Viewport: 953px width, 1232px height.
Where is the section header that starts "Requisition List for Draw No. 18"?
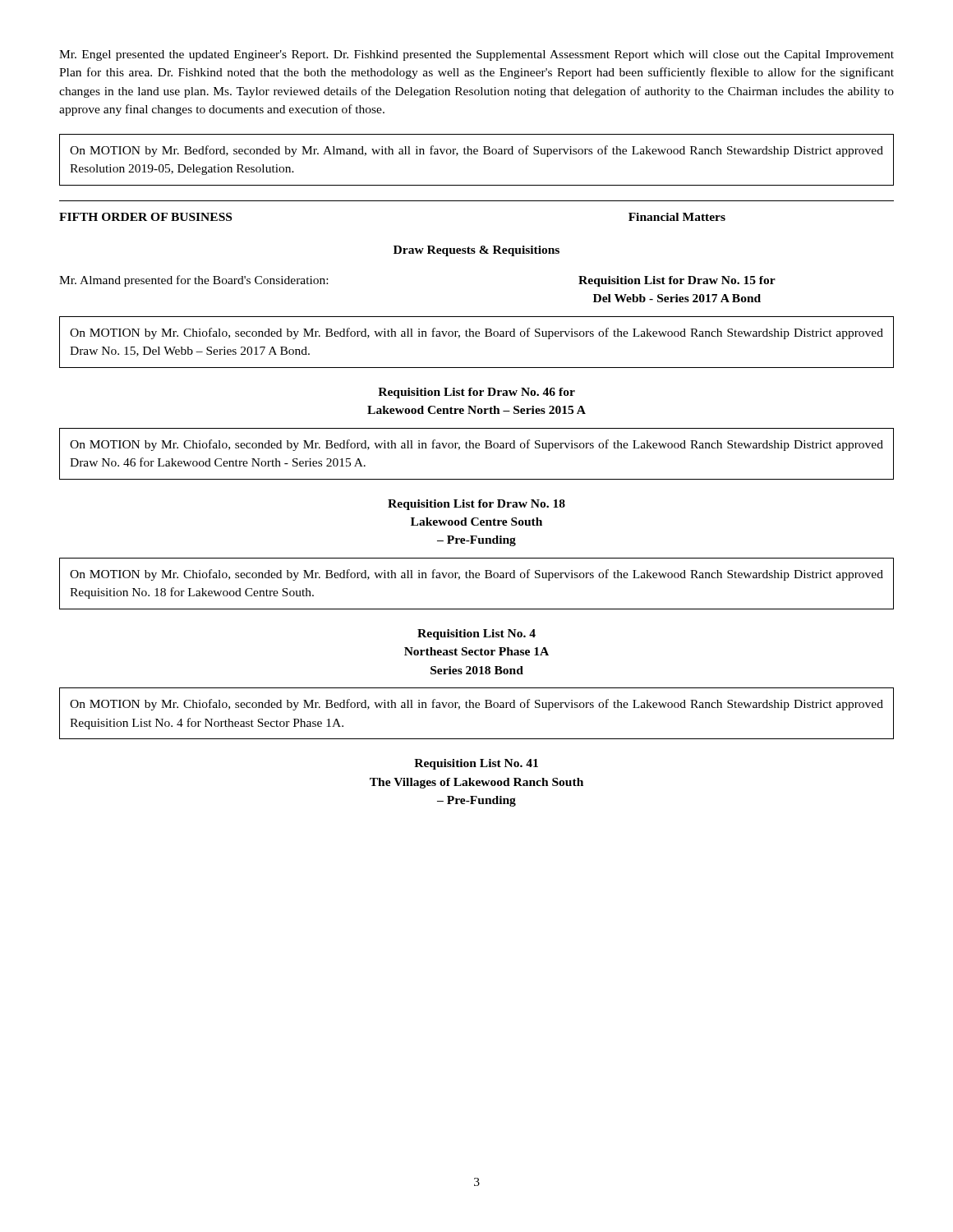[x=476, y=521]
